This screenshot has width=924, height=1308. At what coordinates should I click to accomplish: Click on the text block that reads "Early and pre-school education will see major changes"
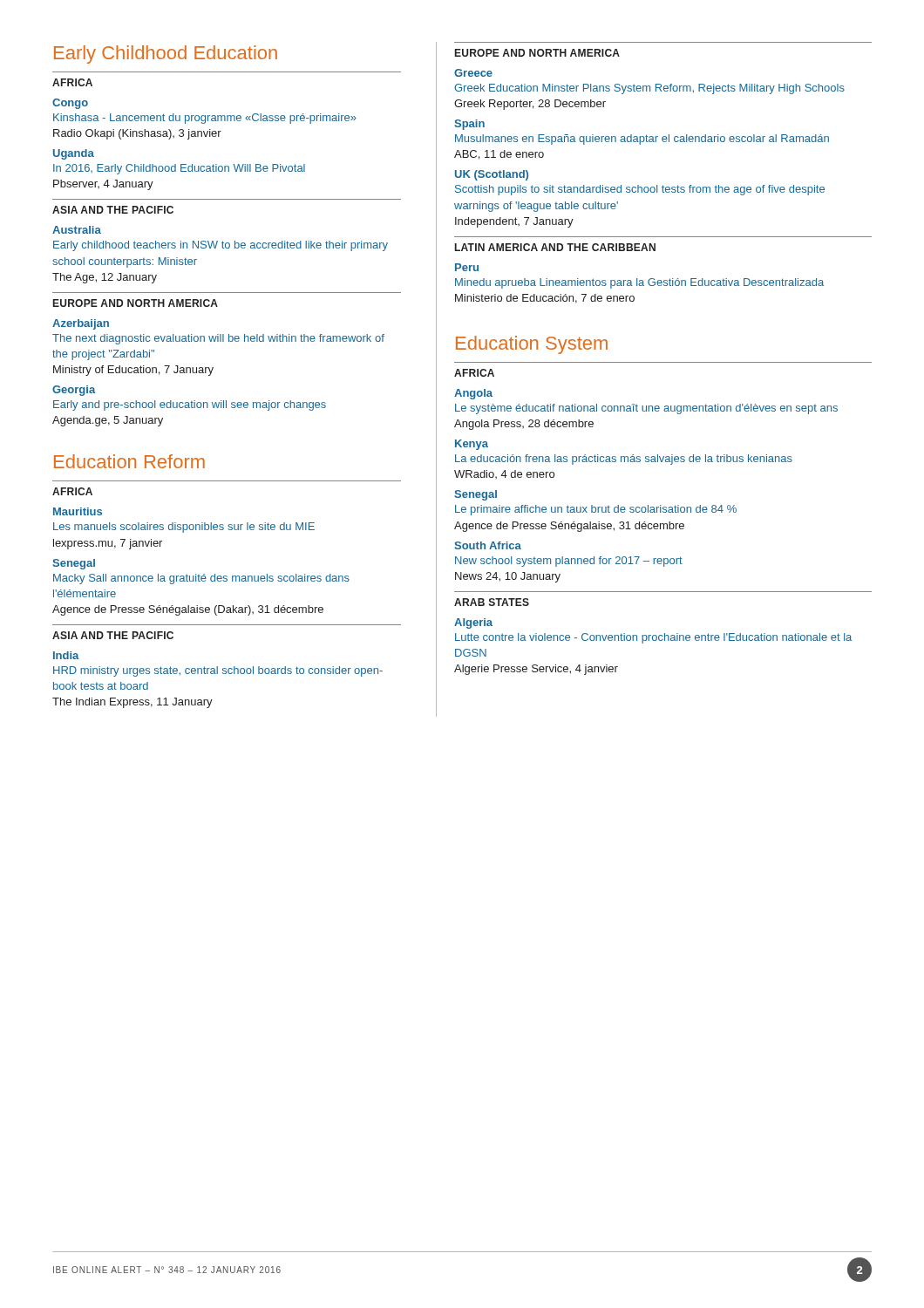[227, 412]
